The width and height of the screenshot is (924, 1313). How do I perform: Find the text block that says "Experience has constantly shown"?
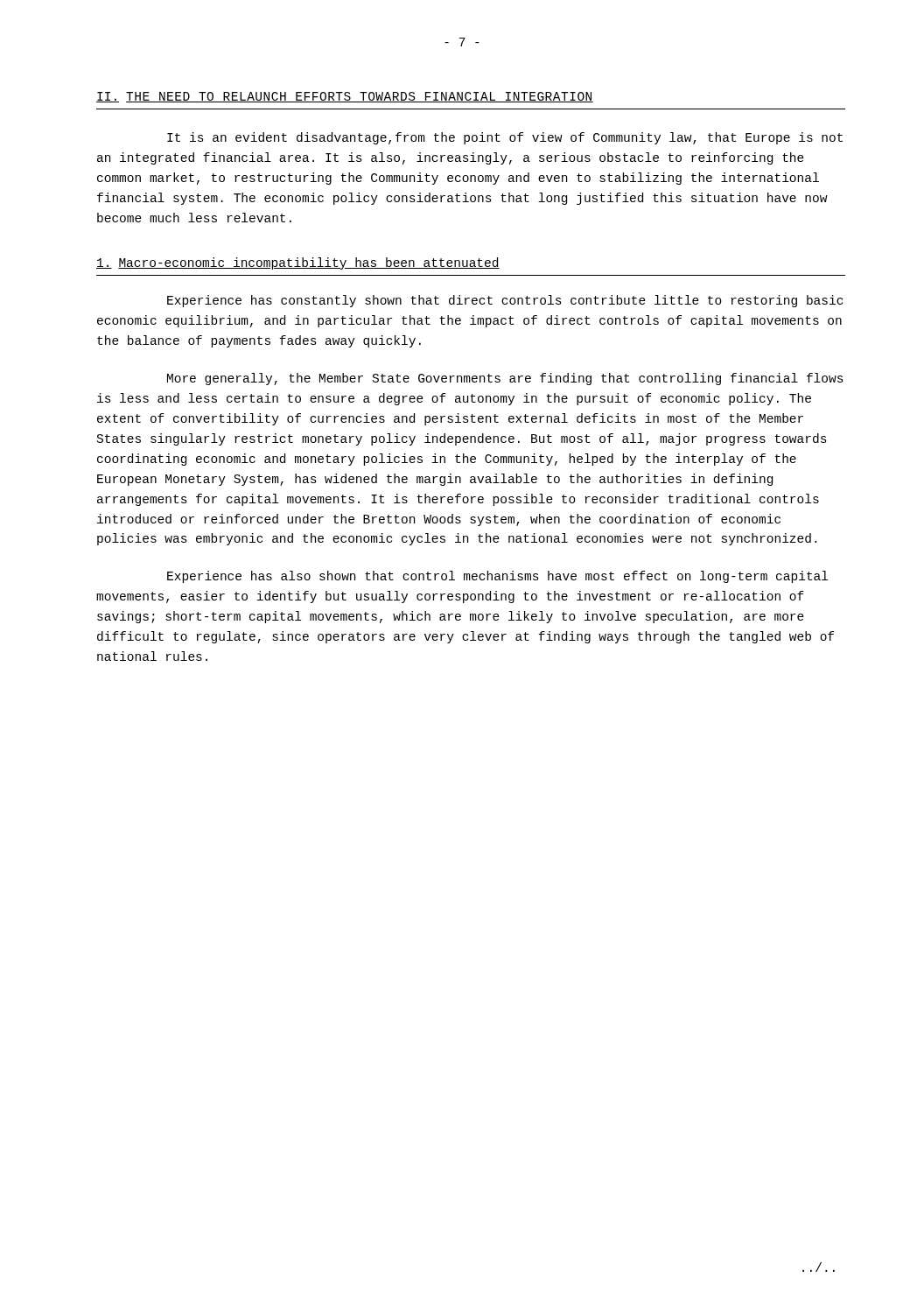[x=470, y=322]
